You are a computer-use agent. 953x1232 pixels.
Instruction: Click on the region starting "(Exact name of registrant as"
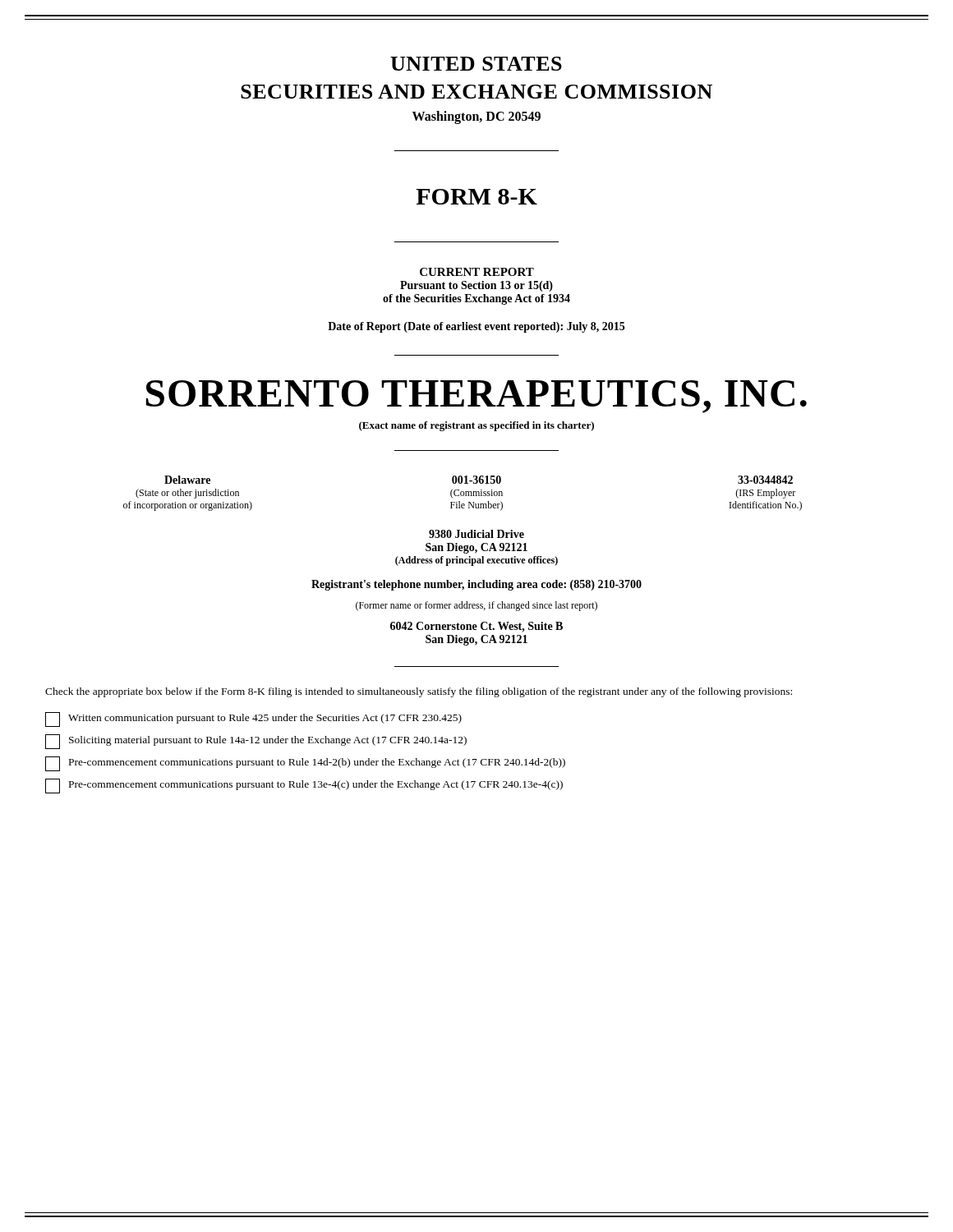476,425
